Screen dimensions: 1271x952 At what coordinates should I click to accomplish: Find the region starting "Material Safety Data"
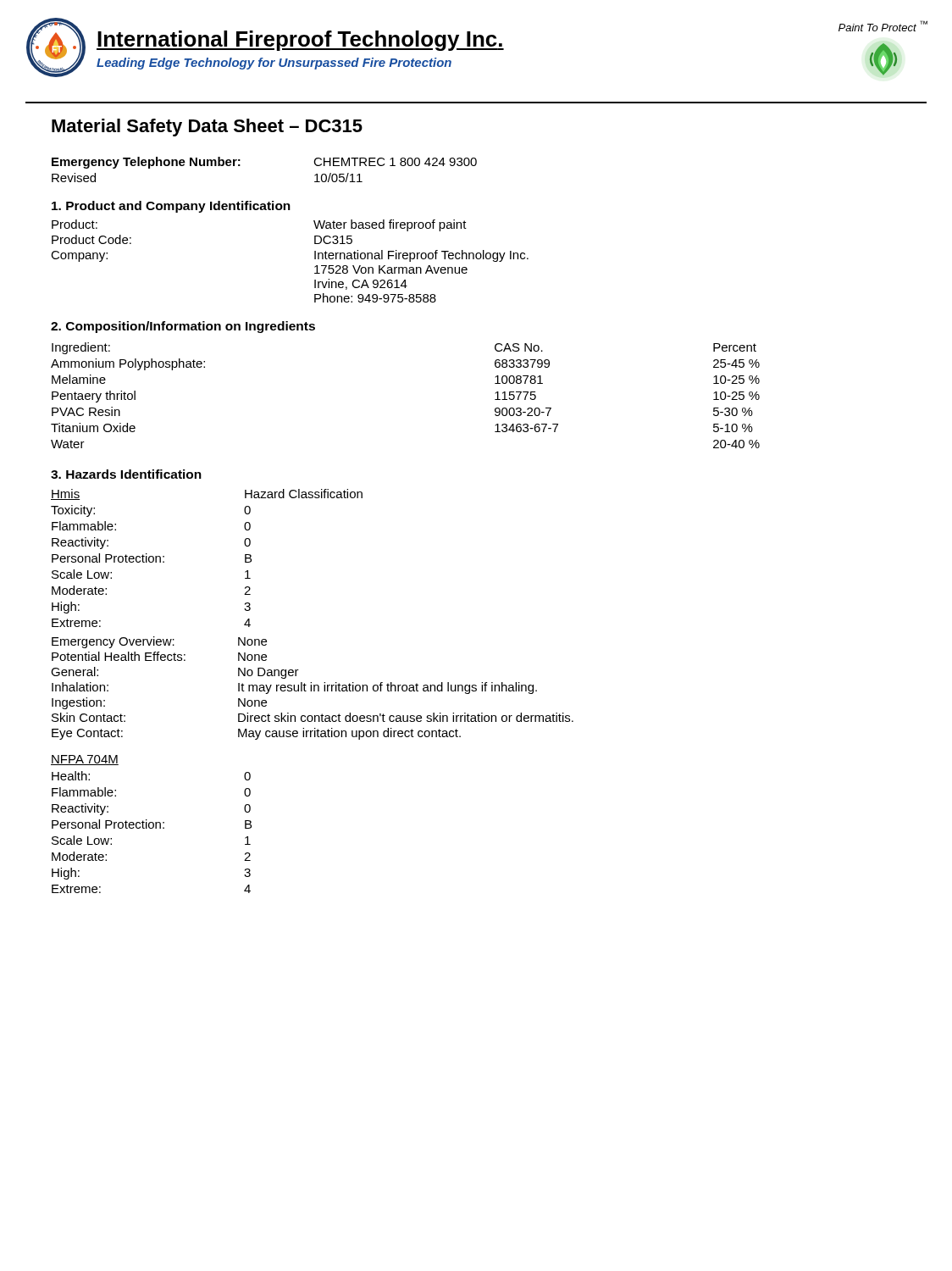point(207,126)
